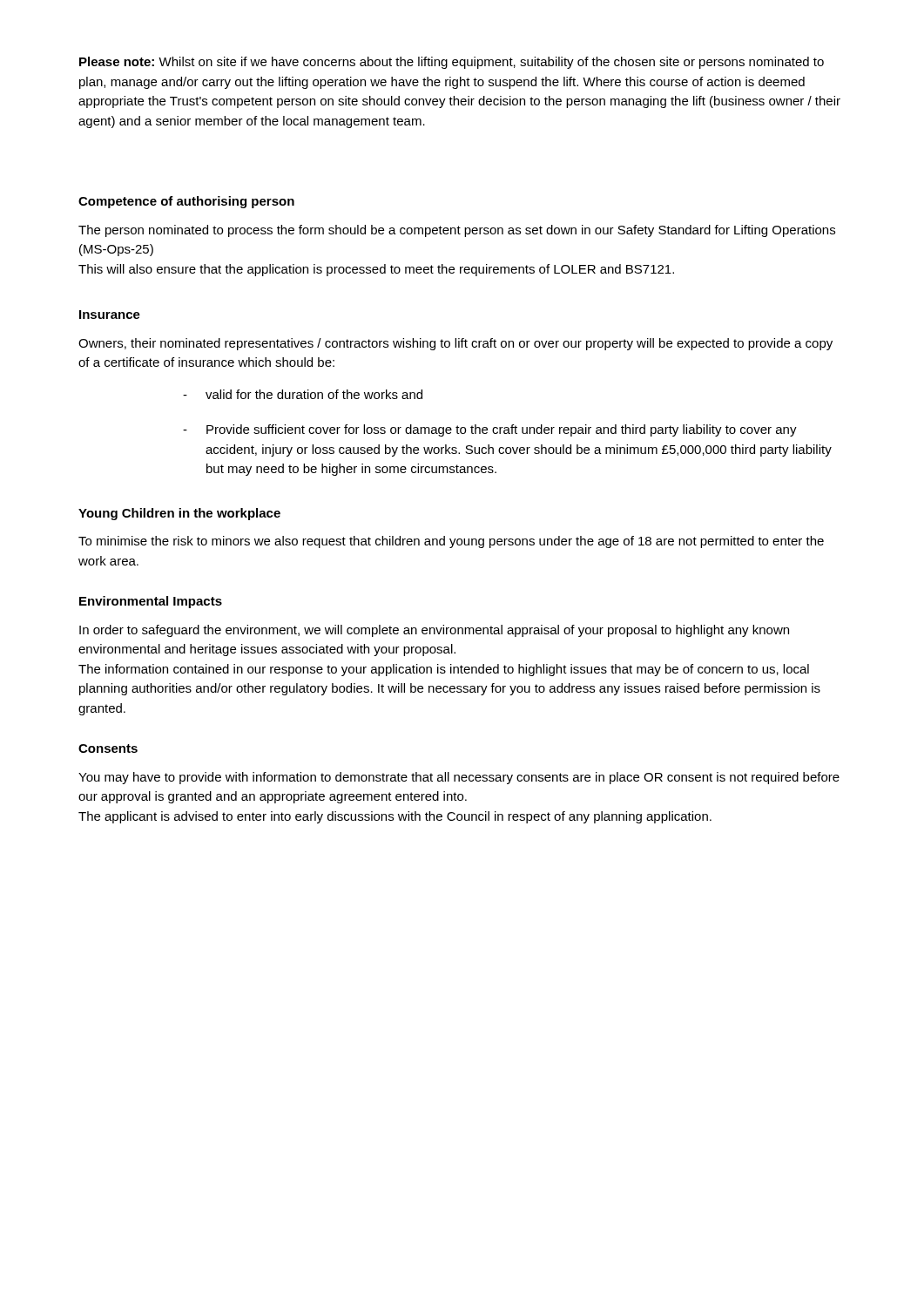924x1307 pixels.
Task: Click on the text starting "You may have"
Action: 459,796
